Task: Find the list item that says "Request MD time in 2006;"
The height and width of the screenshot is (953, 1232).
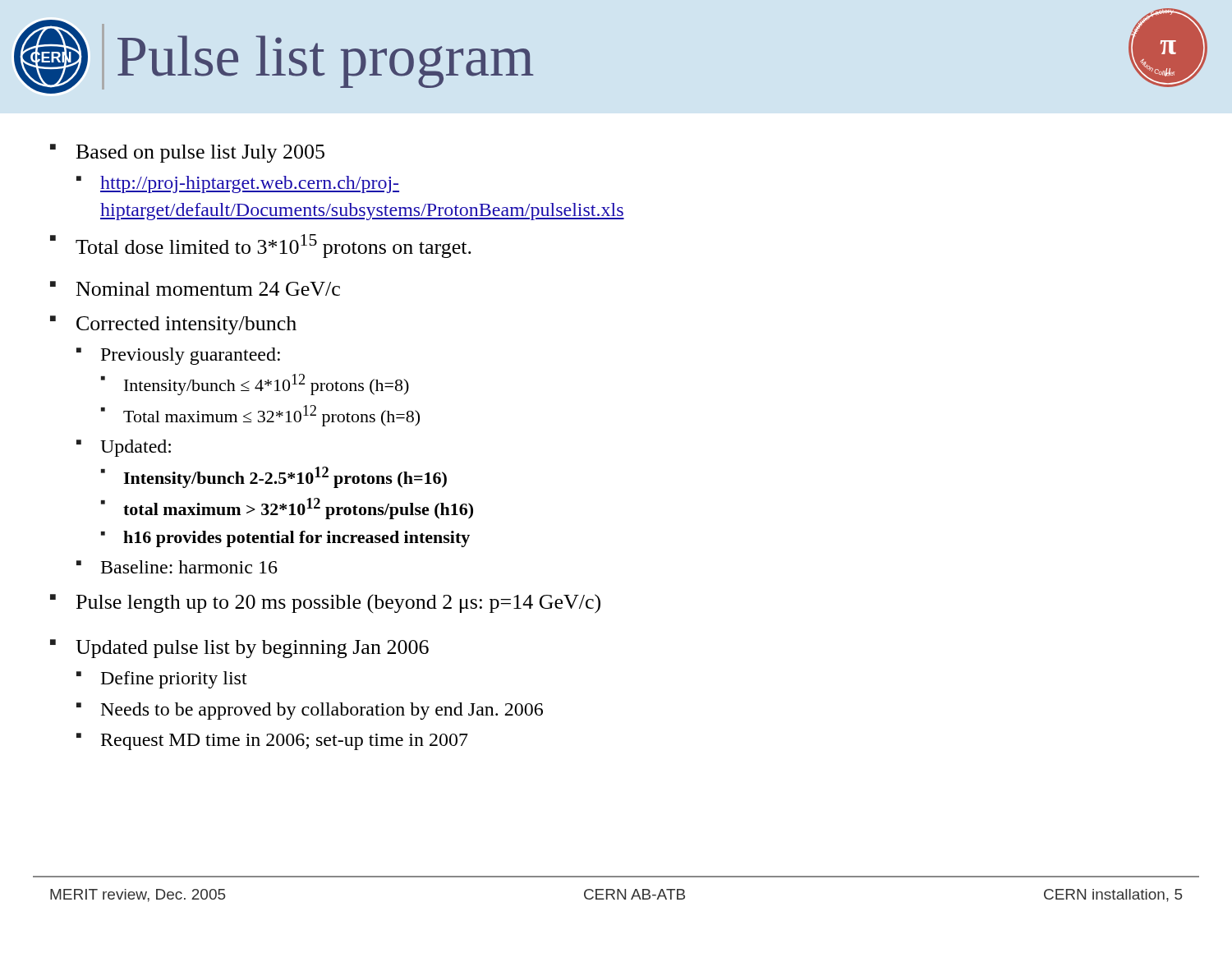Action: pyautogui.click(x=284, y=740)
